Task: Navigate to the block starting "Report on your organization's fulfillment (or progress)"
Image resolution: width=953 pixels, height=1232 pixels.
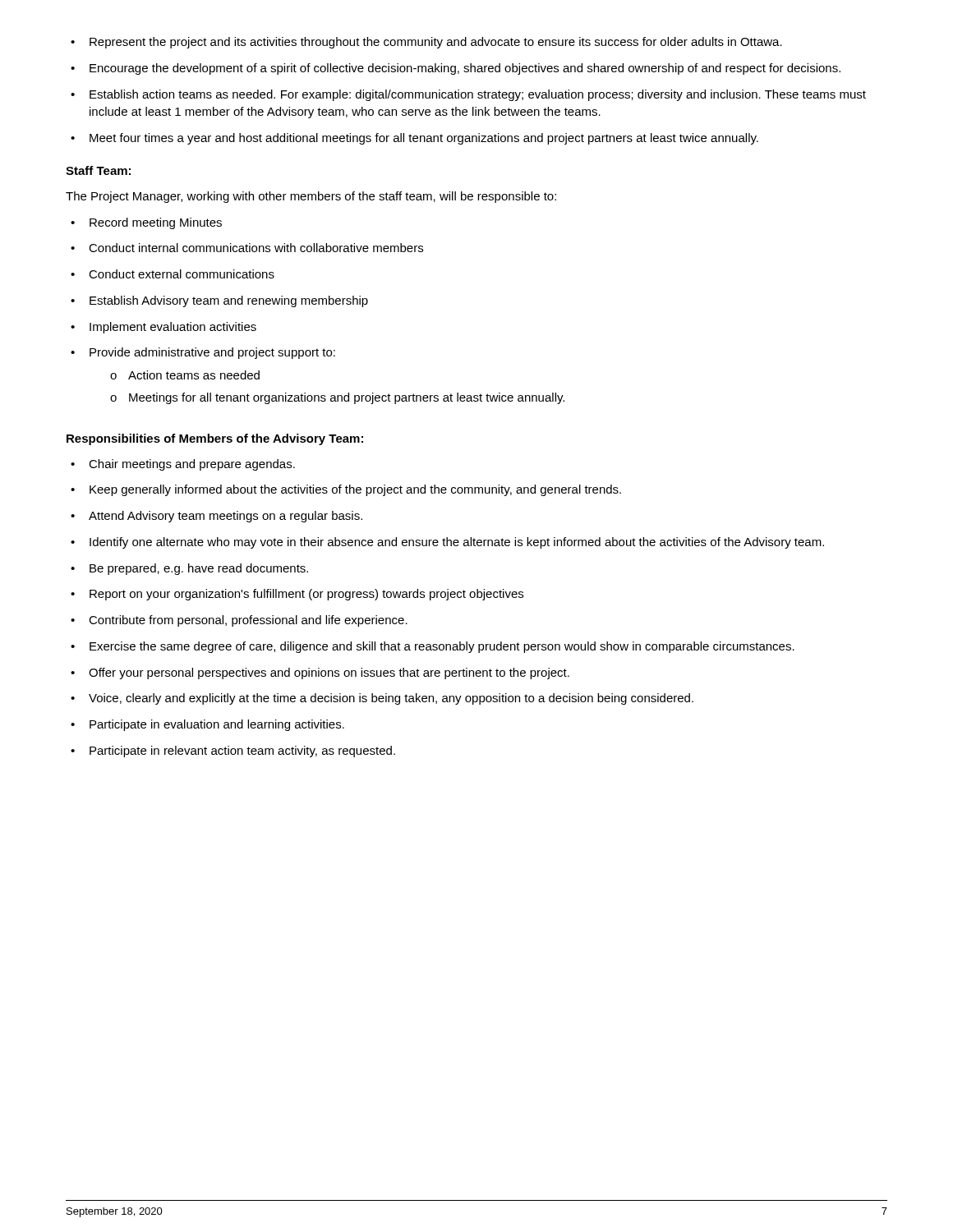Action: pos(476,594)
